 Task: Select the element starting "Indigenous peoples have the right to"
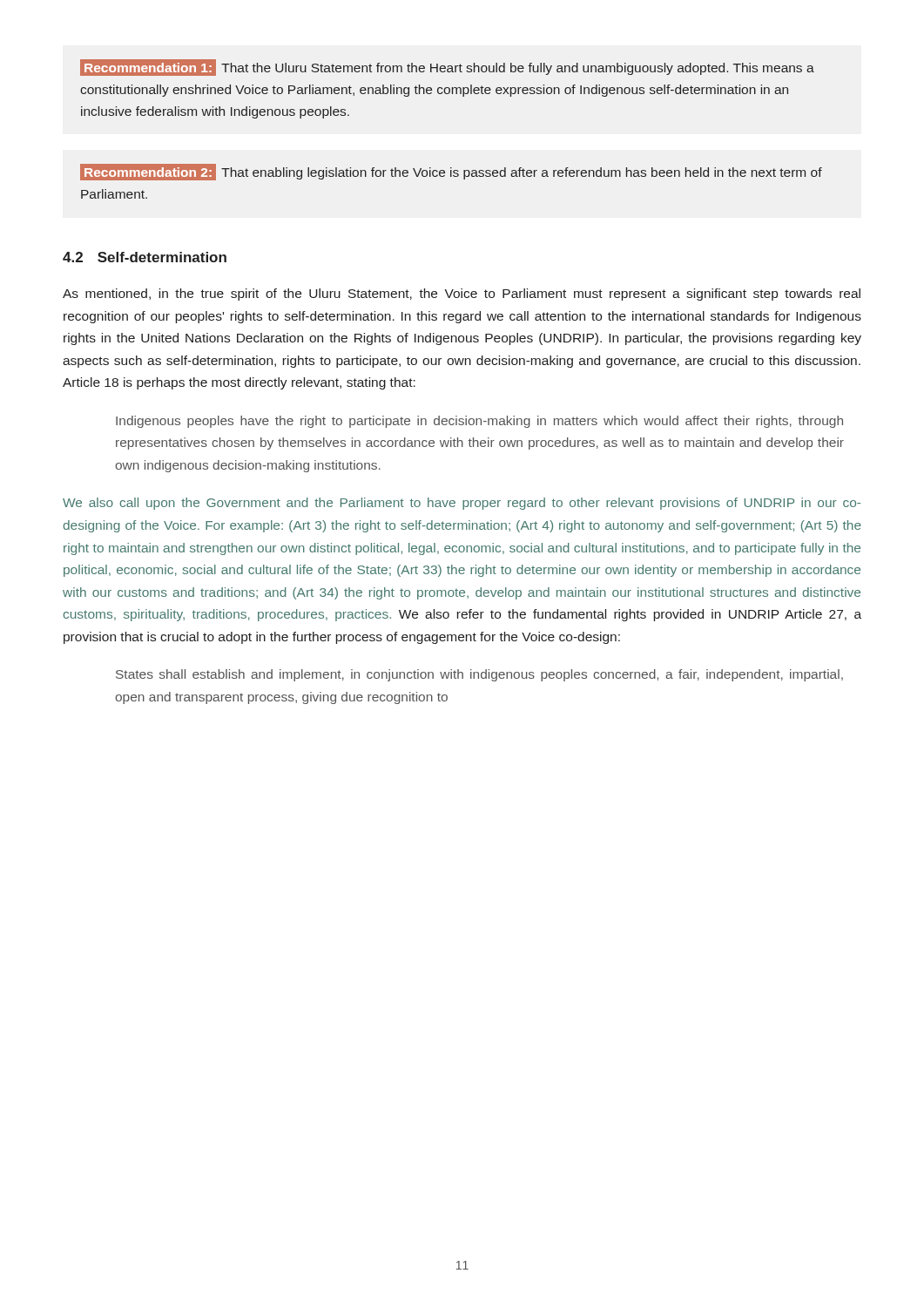pos(479,443)
